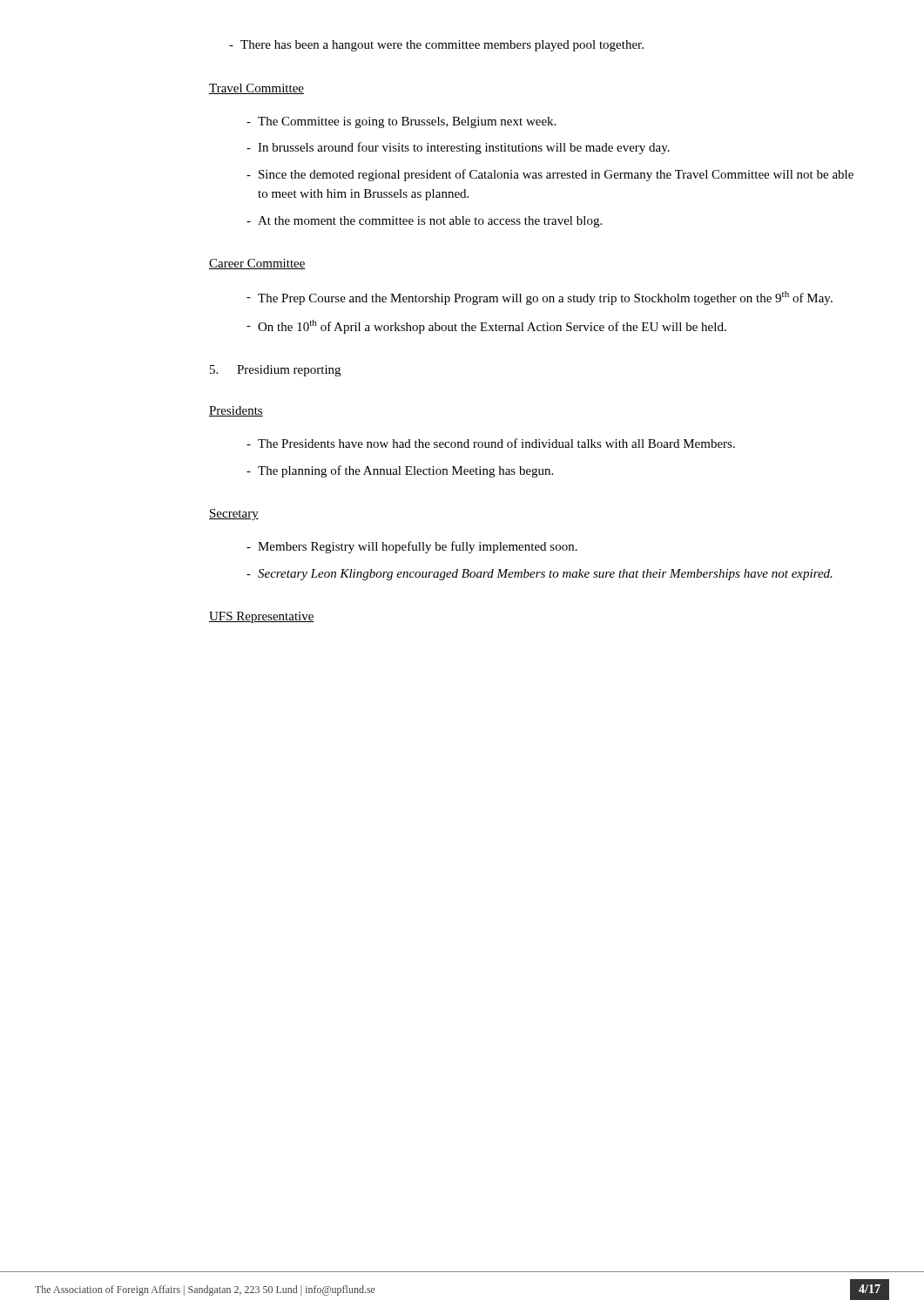
Task: Navigate to the text block starting "Career Committee"
Action: (x=257, y=263)
